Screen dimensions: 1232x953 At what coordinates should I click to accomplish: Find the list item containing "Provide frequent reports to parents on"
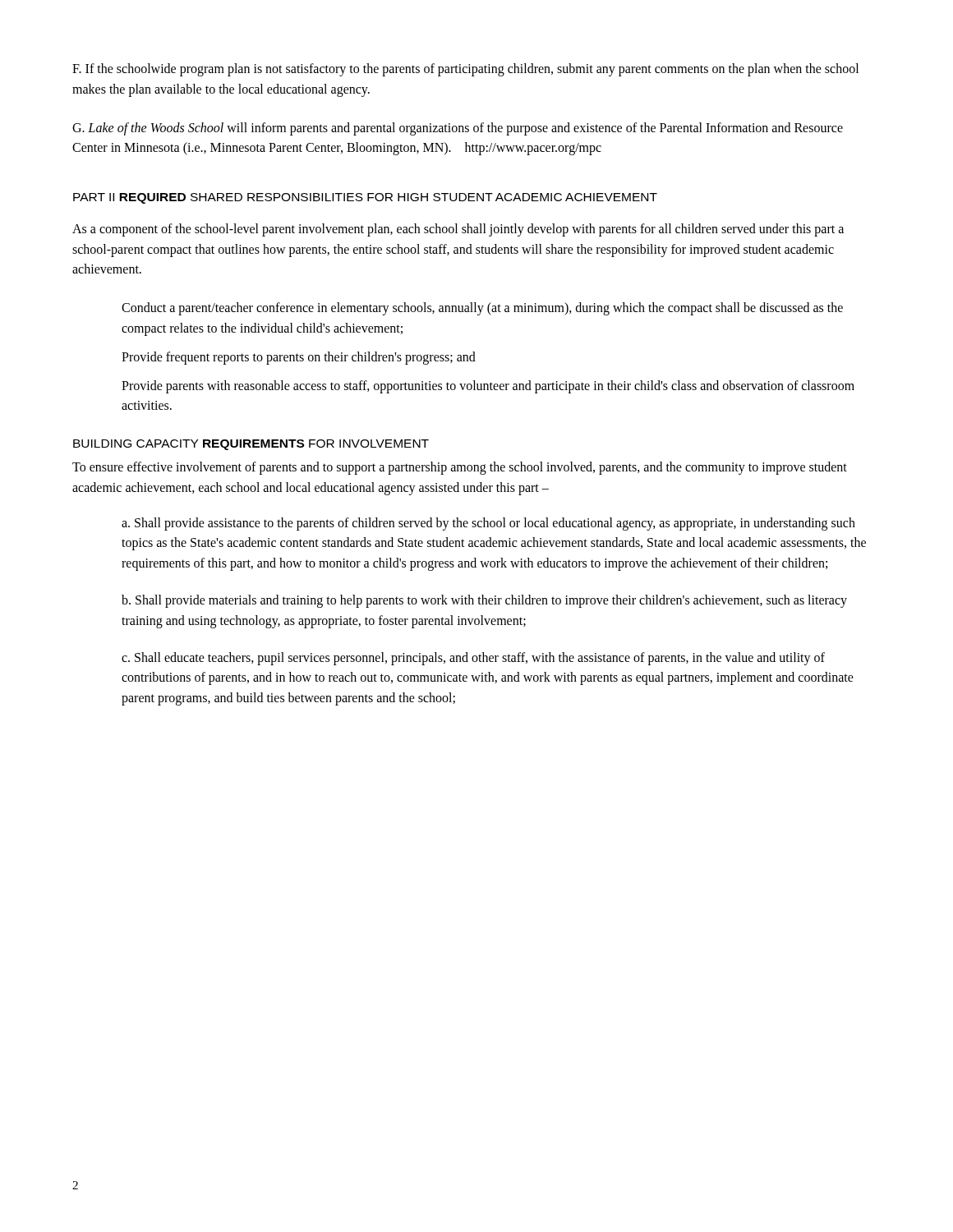point(299,357)
